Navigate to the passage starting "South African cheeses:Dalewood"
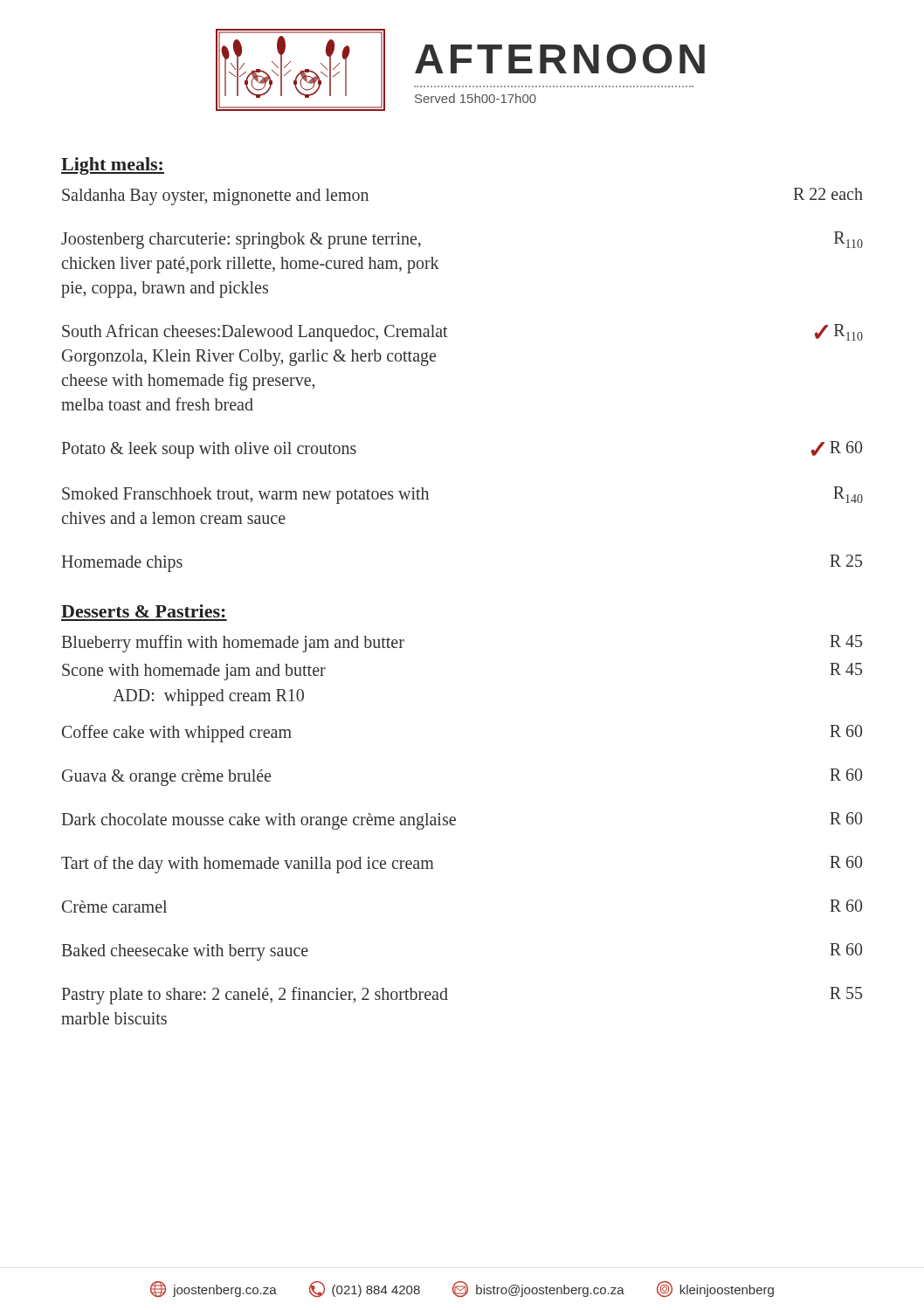 256,332
